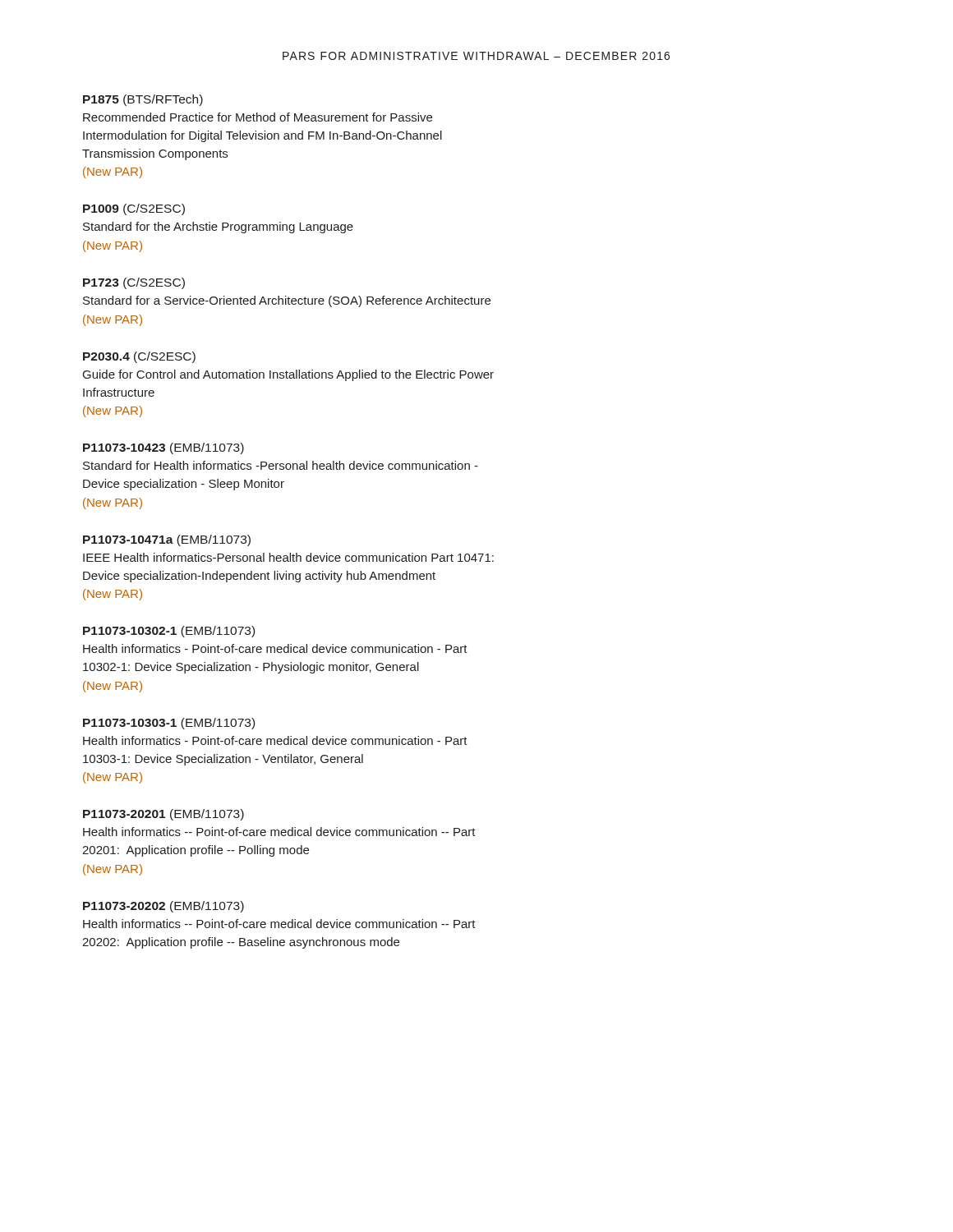Locate the list item containing "P11073-10471a (EMB/11073) IEEE Health informatics-Personal health"
Image resolution: width=953 pixels, height=1232 pixels.
[476, 566]
